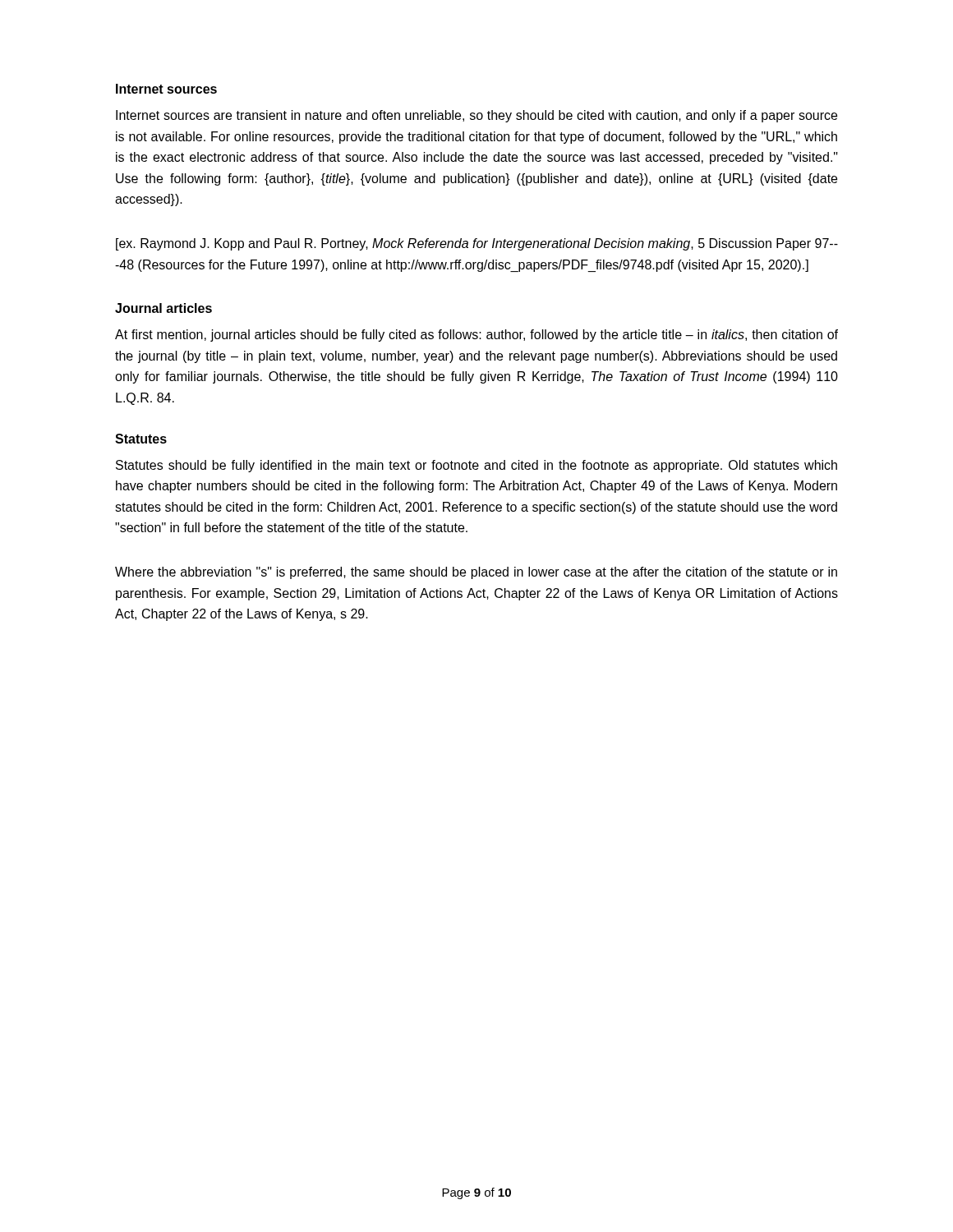The image size is (953, 1232).
Task: Navigate to the element starting "Where the abbreviation "s" is preferred, the"
Action: [x=476, y=593]
